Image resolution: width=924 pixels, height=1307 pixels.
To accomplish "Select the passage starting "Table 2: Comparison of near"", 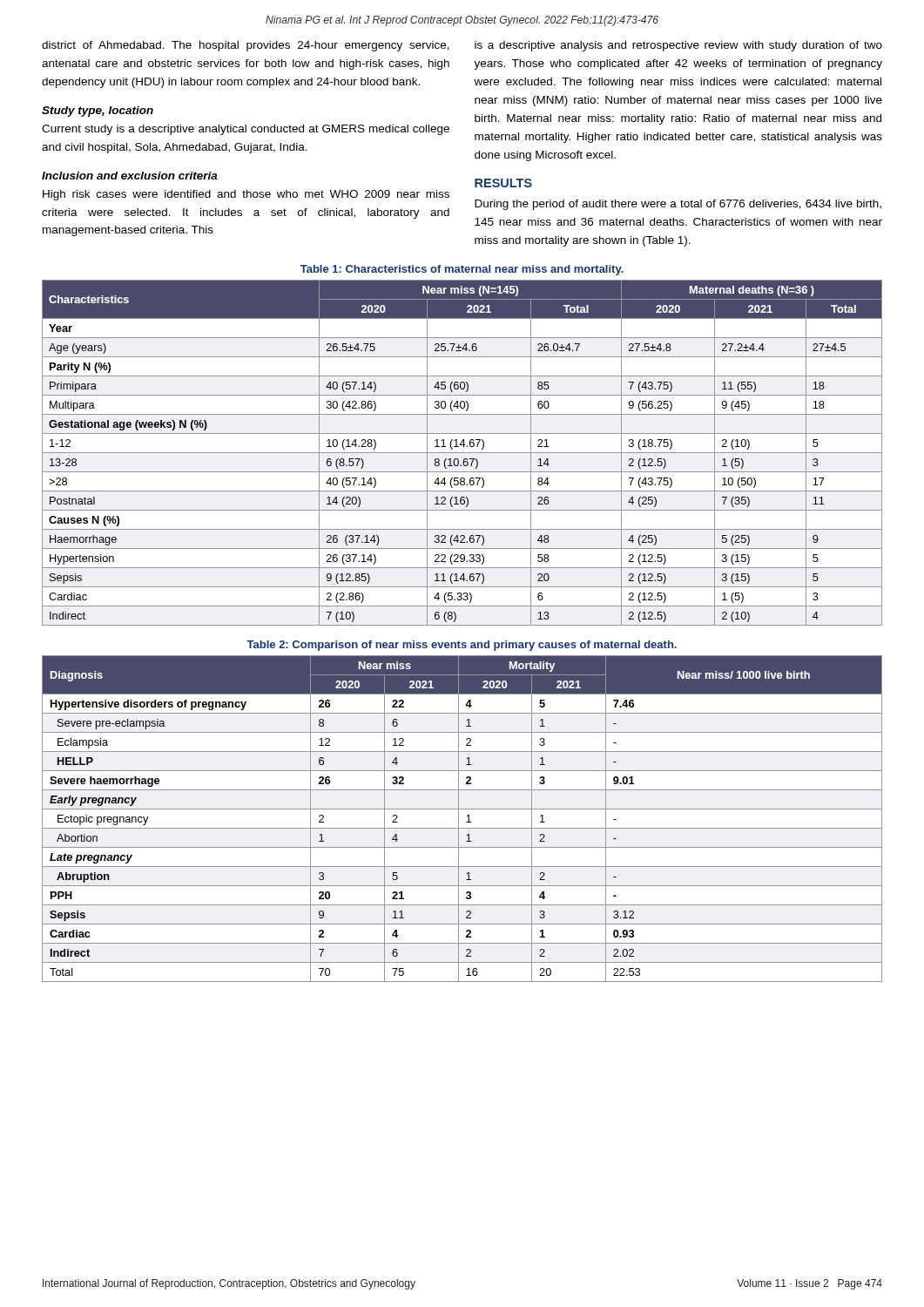I will [462, 644].
